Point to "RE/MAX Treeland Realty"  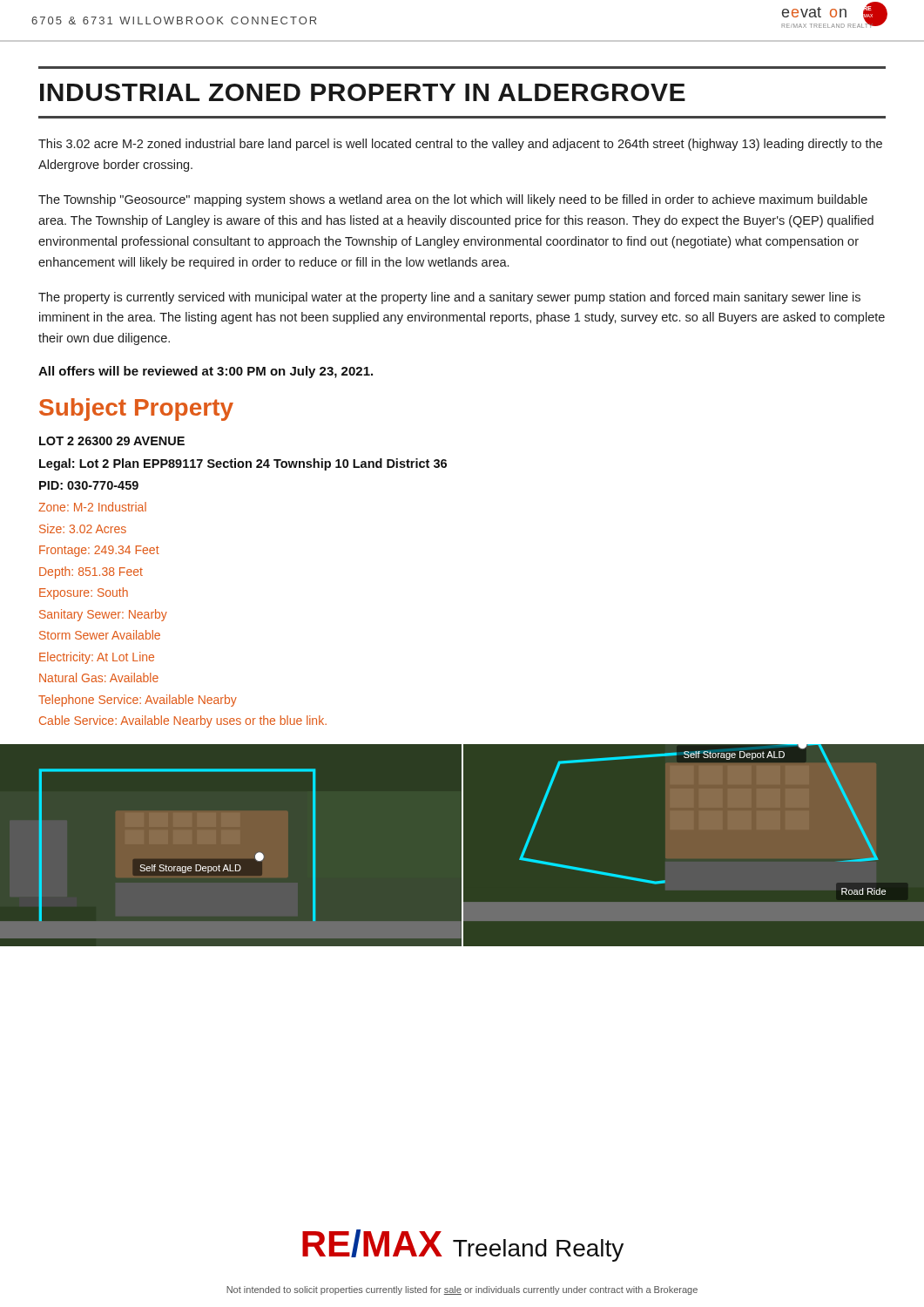(x=462, y=1244)
